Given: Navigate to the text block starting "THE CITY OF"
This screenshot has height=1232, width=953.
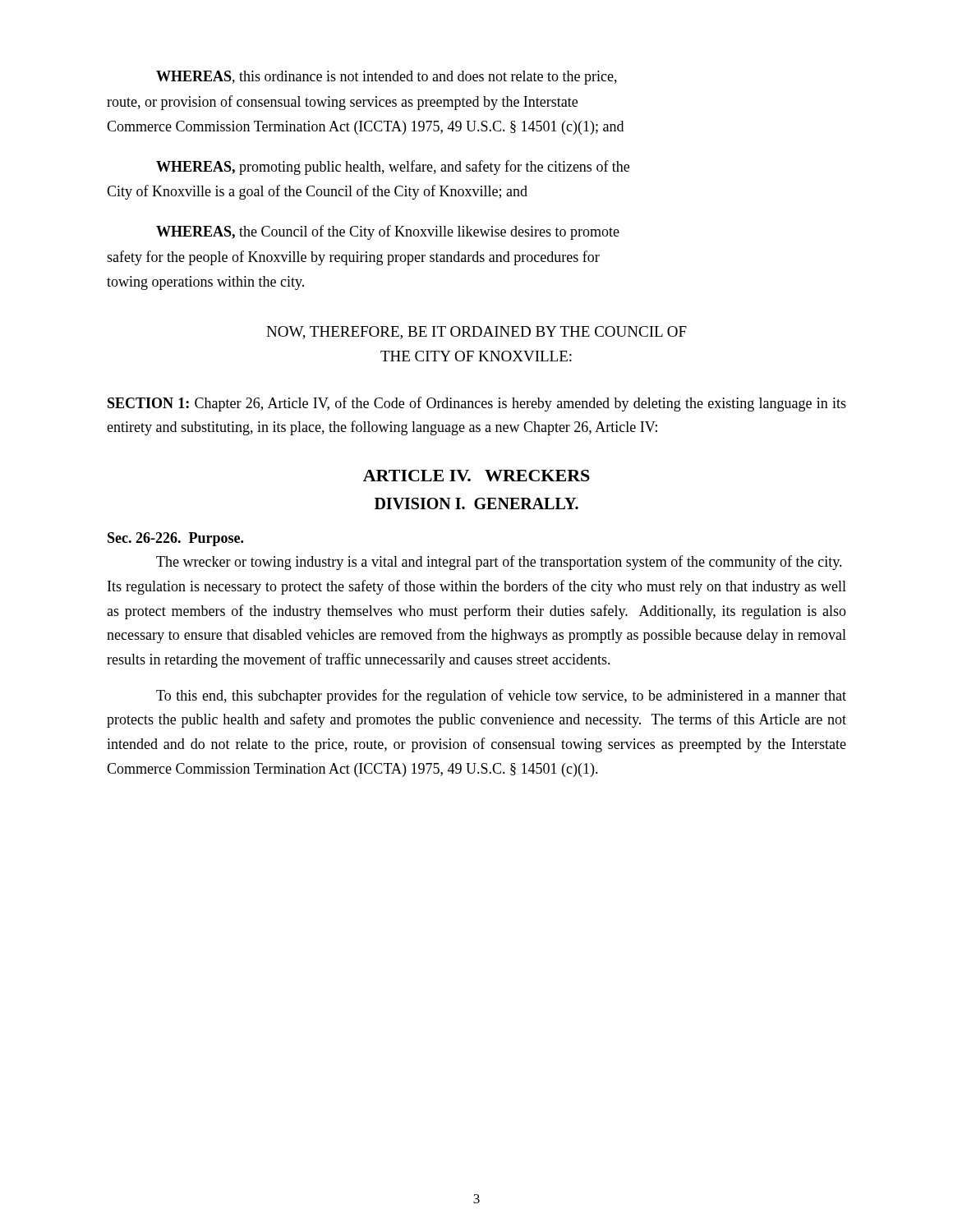Looking at the screenshot, I should coord(476,356).
